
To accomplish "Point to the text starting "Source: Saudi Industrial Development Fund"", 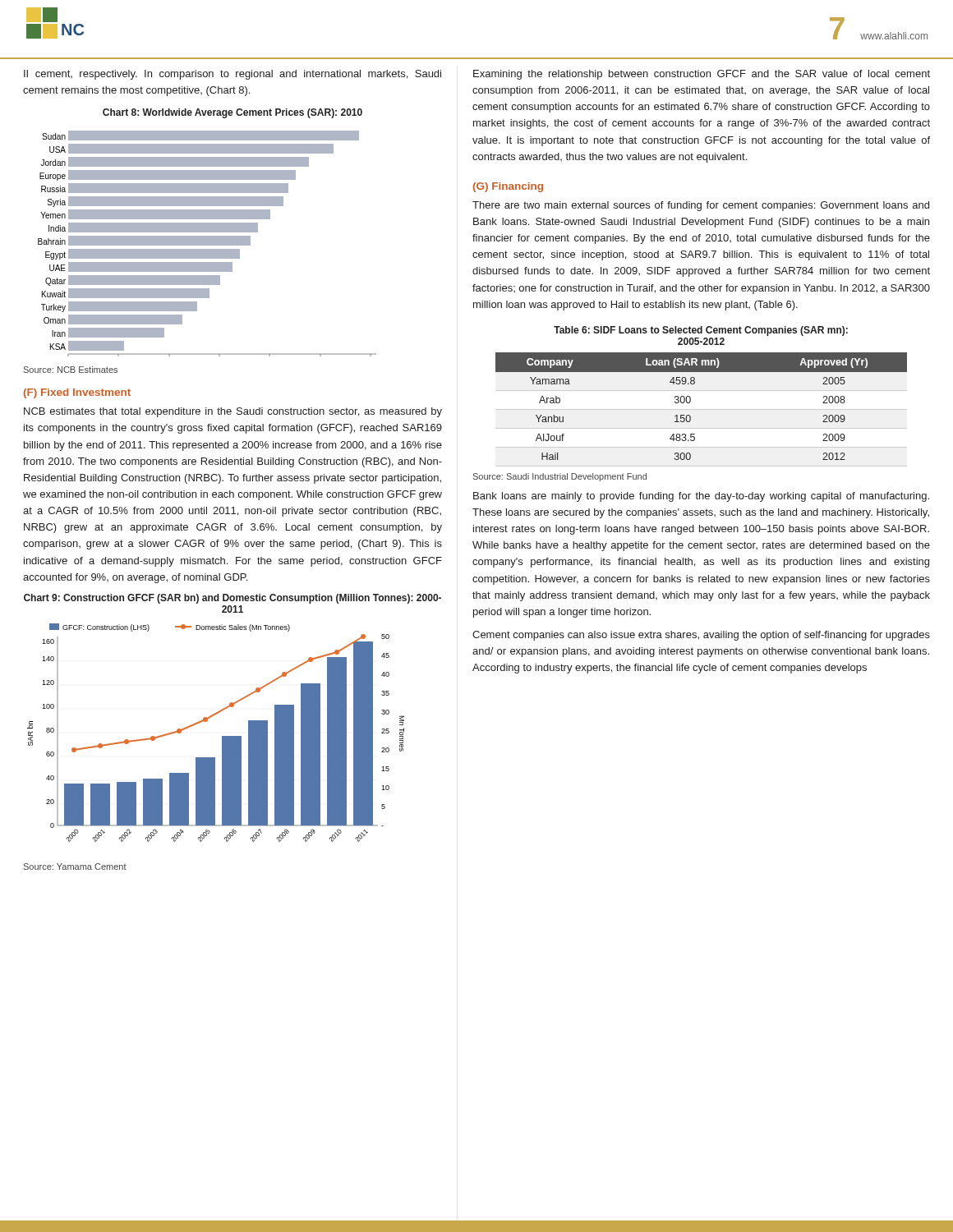I will (x=560, y=476).
